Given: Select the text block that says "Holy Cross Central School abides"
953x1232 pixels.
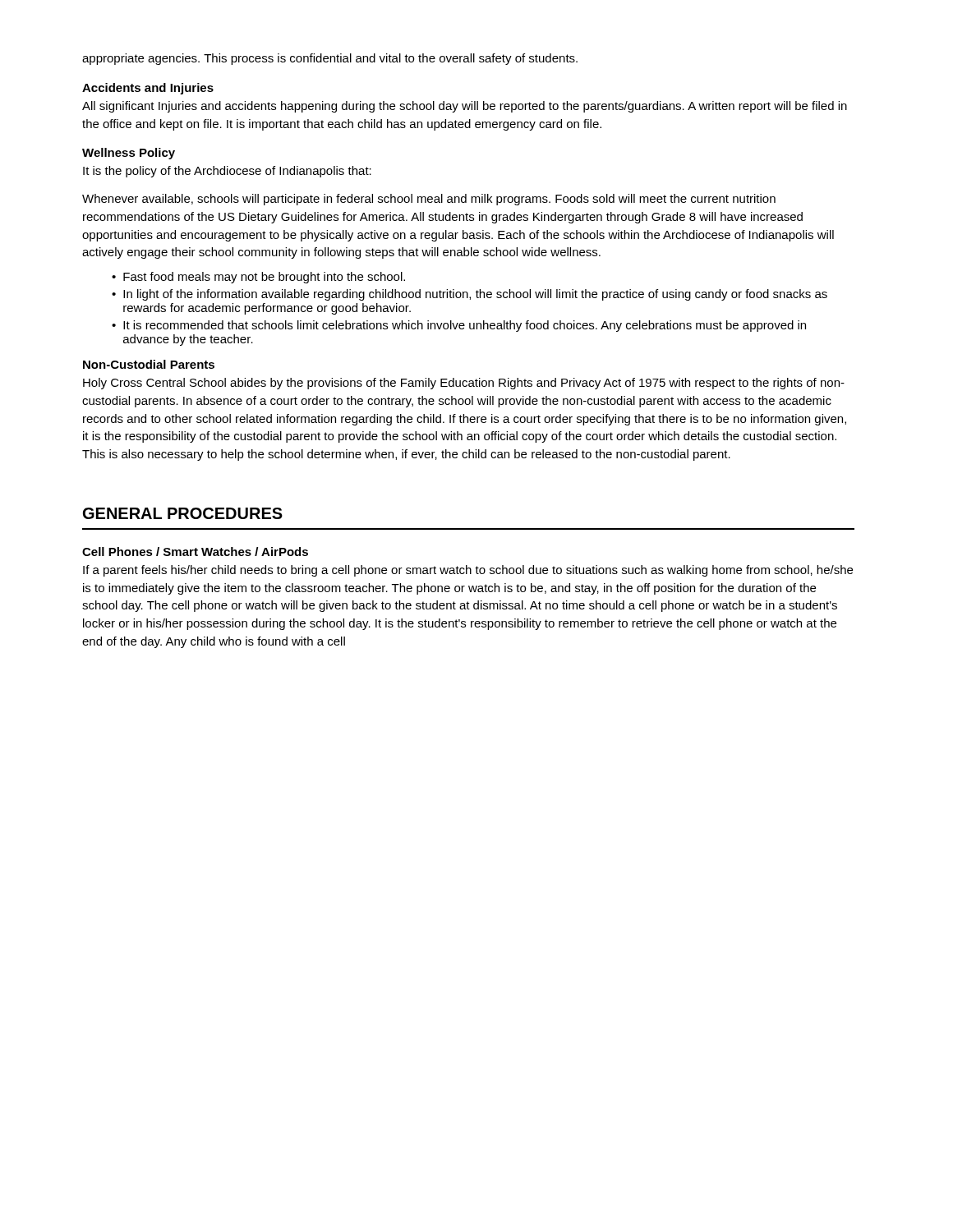Looking at the screenshot, I should coord(468,418).
